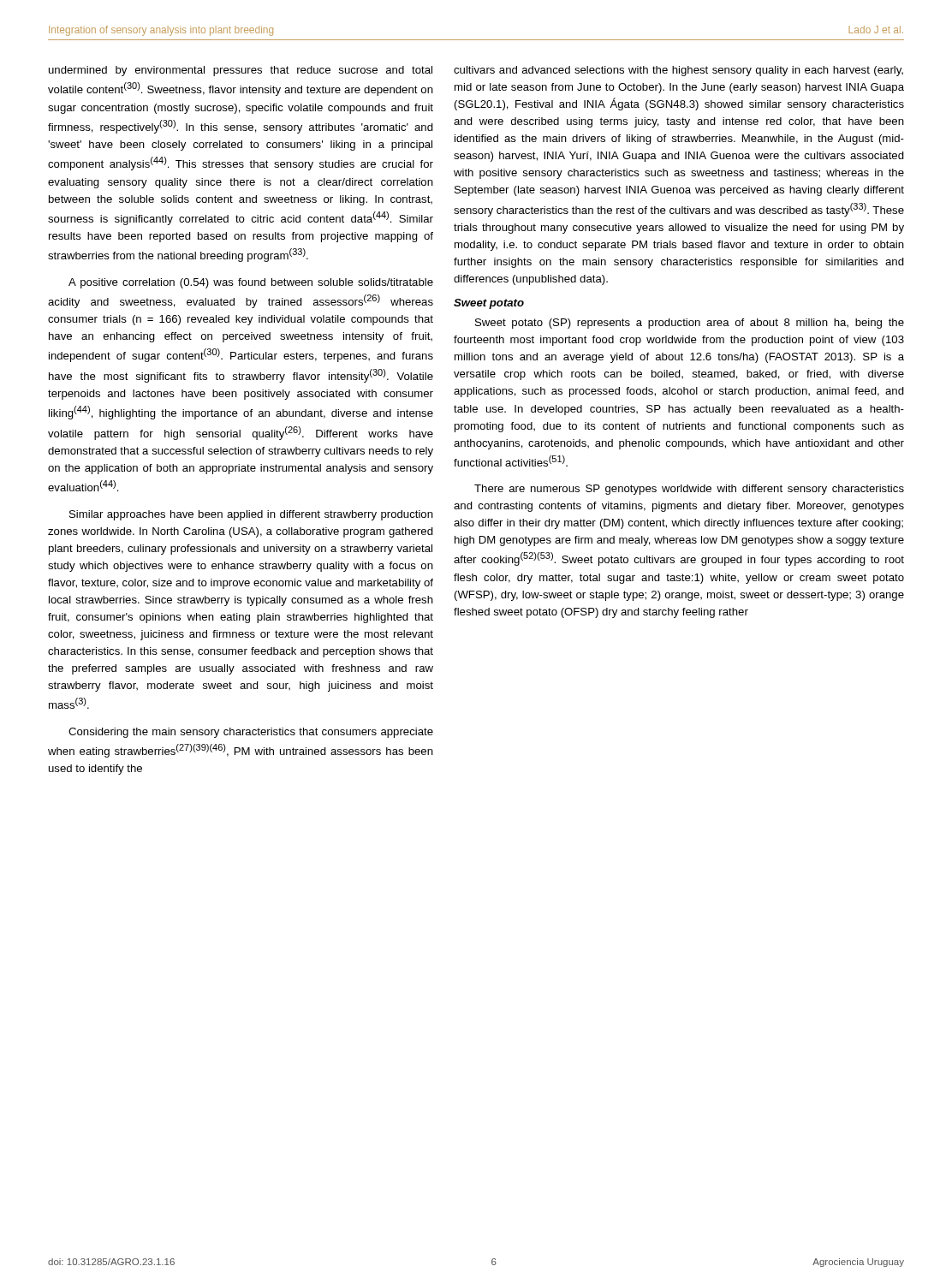This screenshot has height=1284, width=952.
Task: Navigate to the block starting "undermined by environmental pressures that"
Action: click(241, 163)
